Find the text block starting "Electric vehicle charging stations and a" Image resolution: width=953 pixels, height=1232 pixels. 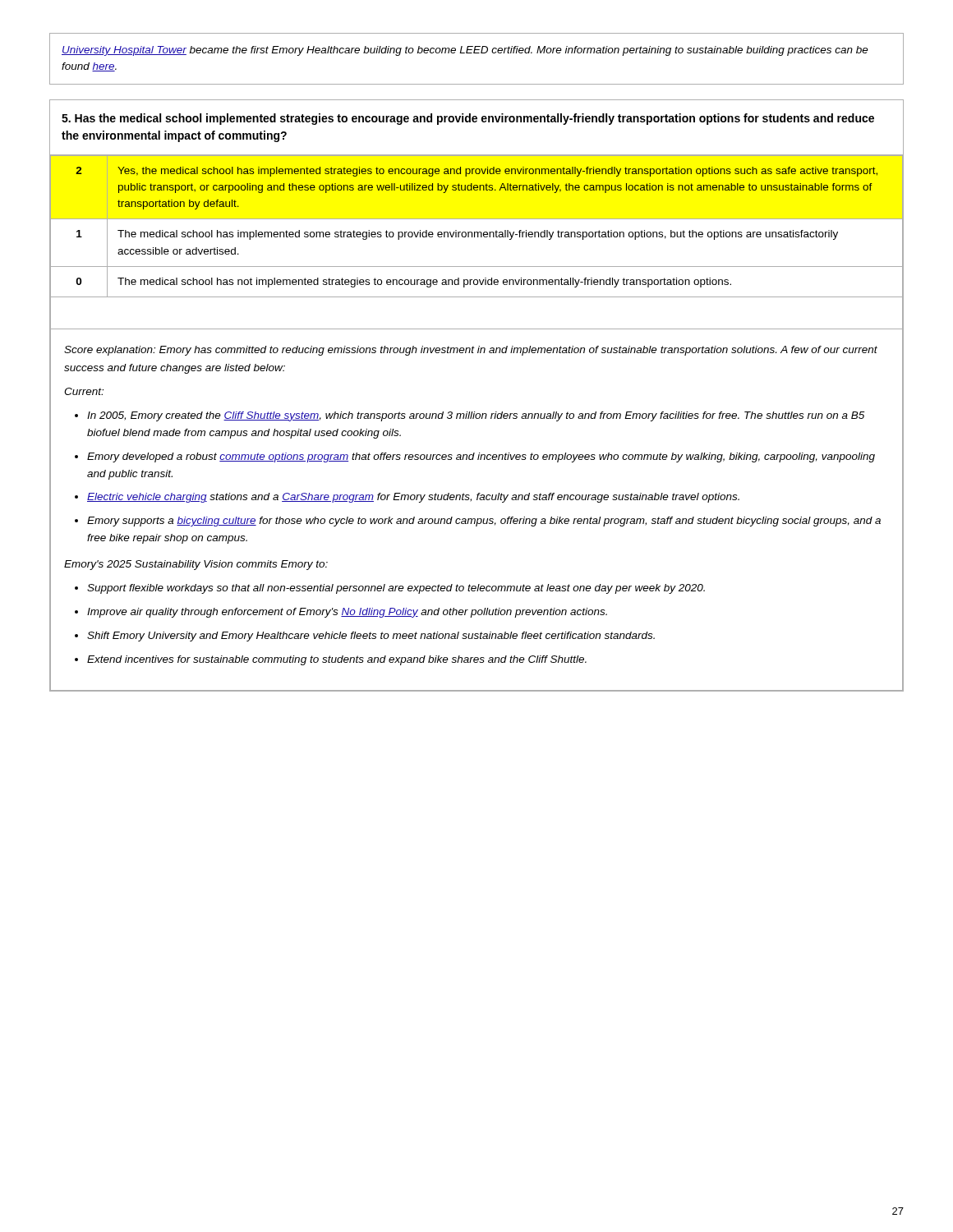tap(414, 497)
